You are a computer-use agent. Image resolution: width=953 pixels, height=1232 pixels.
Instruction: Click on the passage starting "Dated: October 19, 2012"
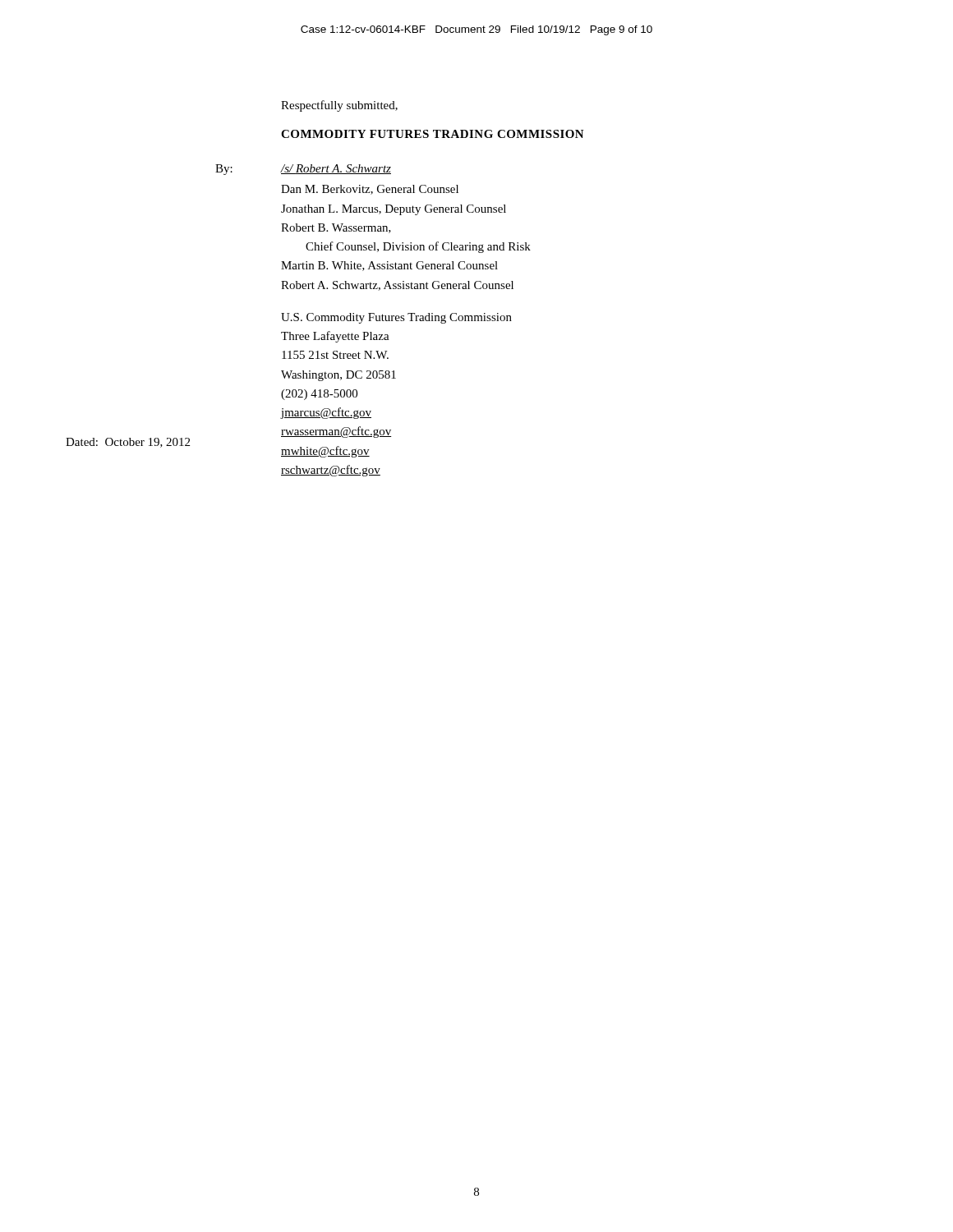point(128,442)
